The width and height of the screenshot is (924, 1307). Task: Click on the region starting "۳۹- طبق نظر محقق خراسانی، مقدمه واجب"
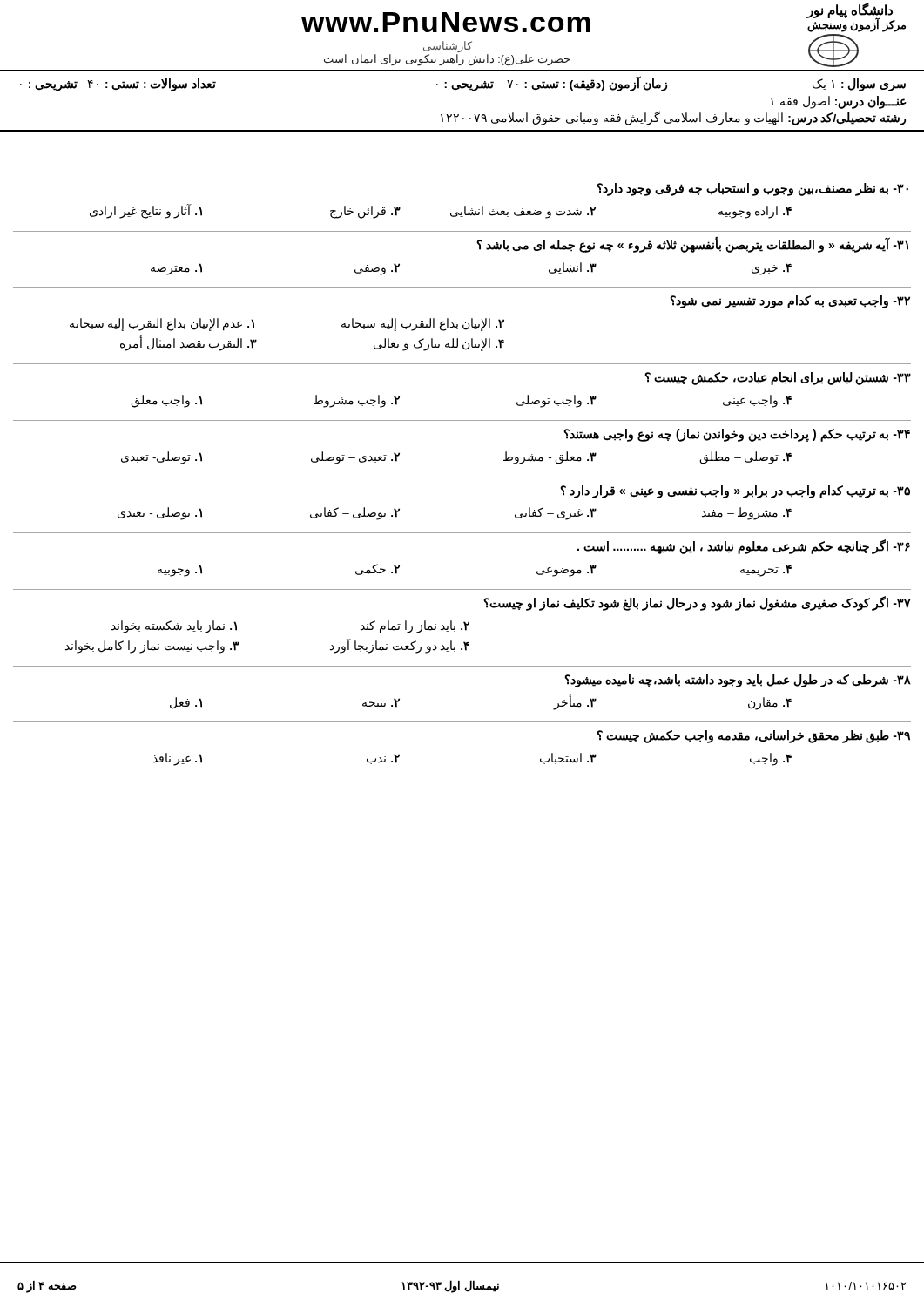[753, 737]
